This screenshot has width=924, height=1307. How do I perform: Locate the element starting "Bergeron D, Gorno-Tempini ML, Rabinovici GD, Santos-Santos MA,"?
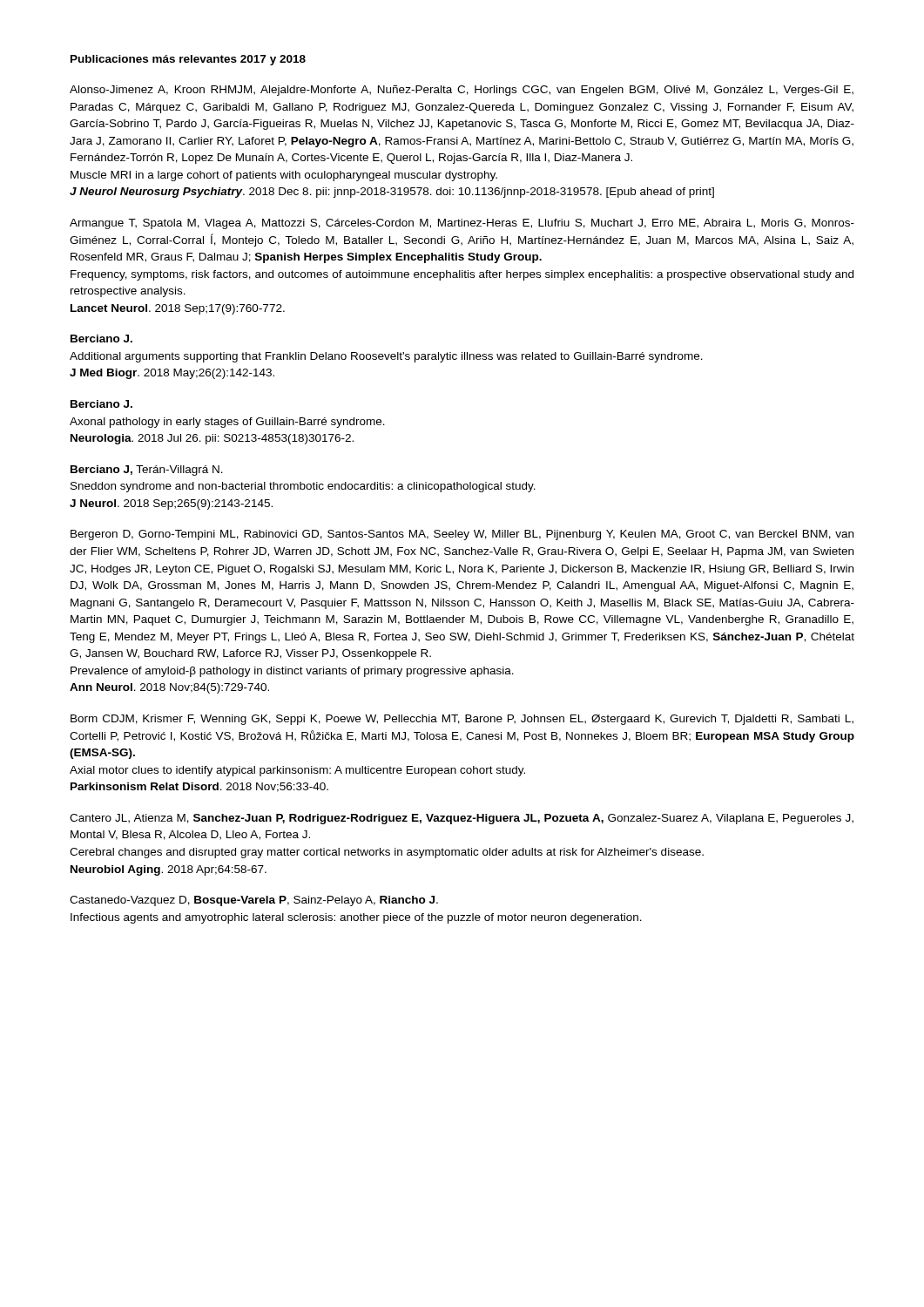pyautogui.click(x=462, y=611)
